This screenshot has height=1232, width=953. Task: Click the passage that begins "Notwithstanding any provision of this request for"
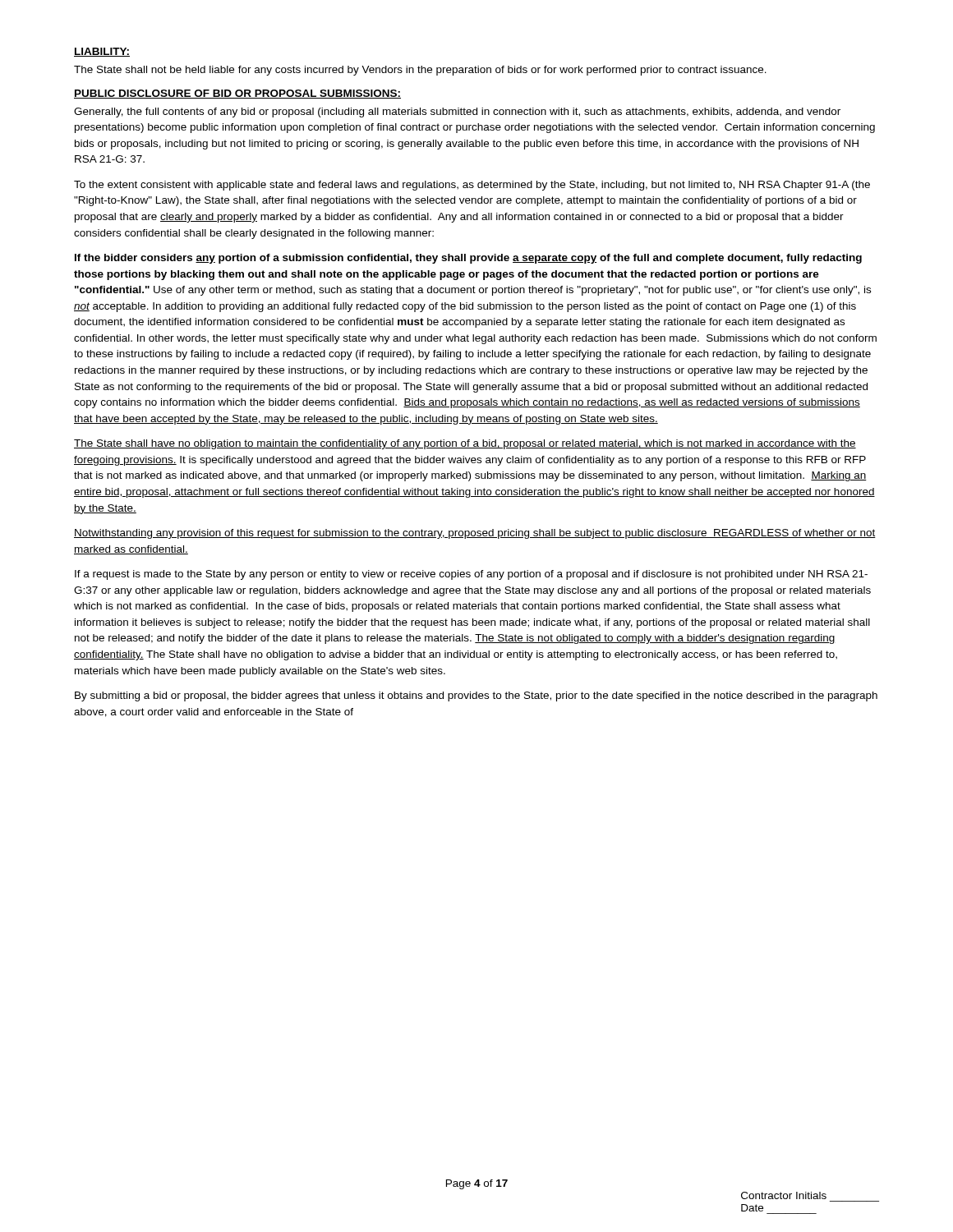[475, 541]
